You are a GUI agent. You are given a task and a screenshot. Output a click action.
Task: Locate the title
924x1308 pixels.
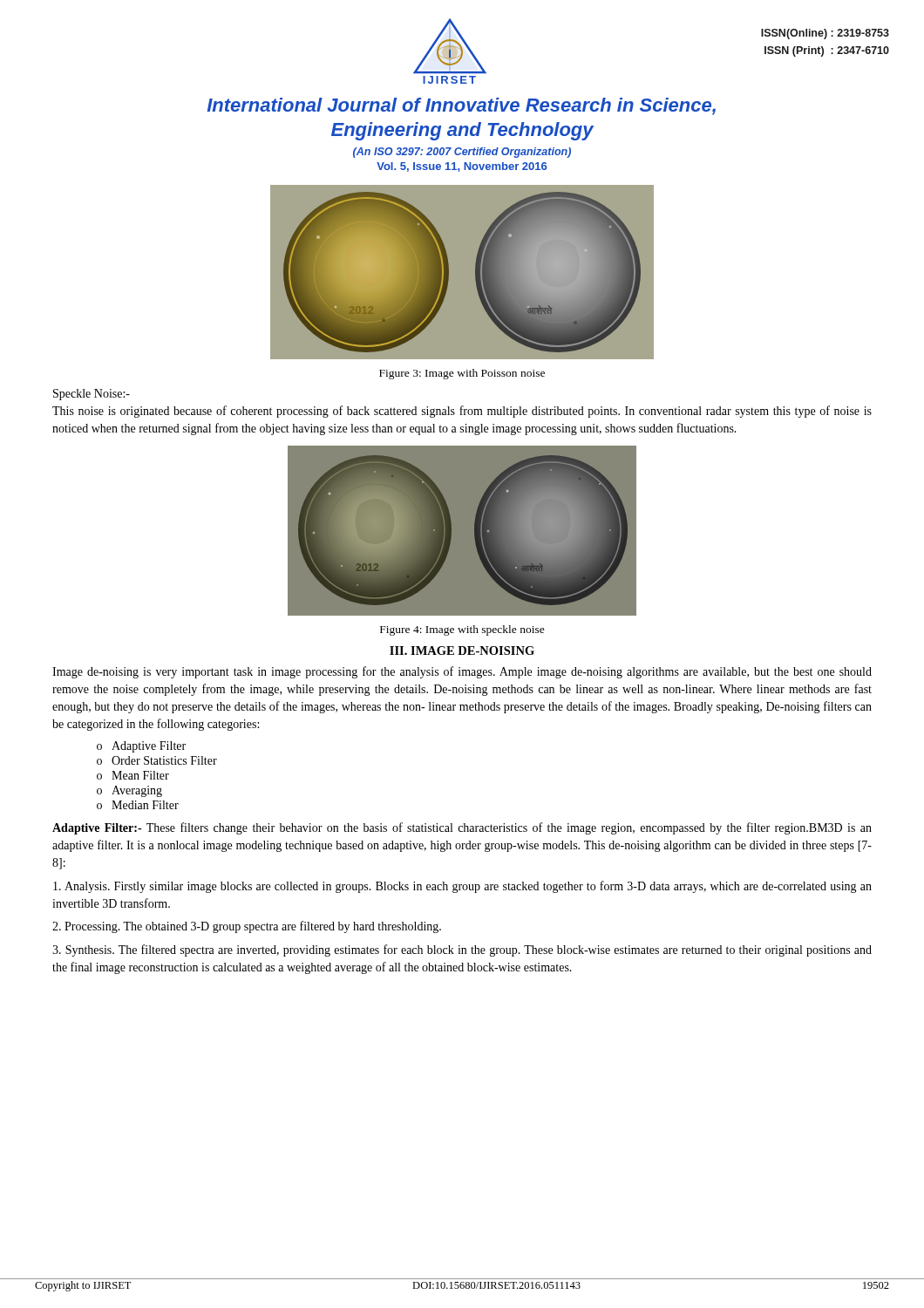462,117
